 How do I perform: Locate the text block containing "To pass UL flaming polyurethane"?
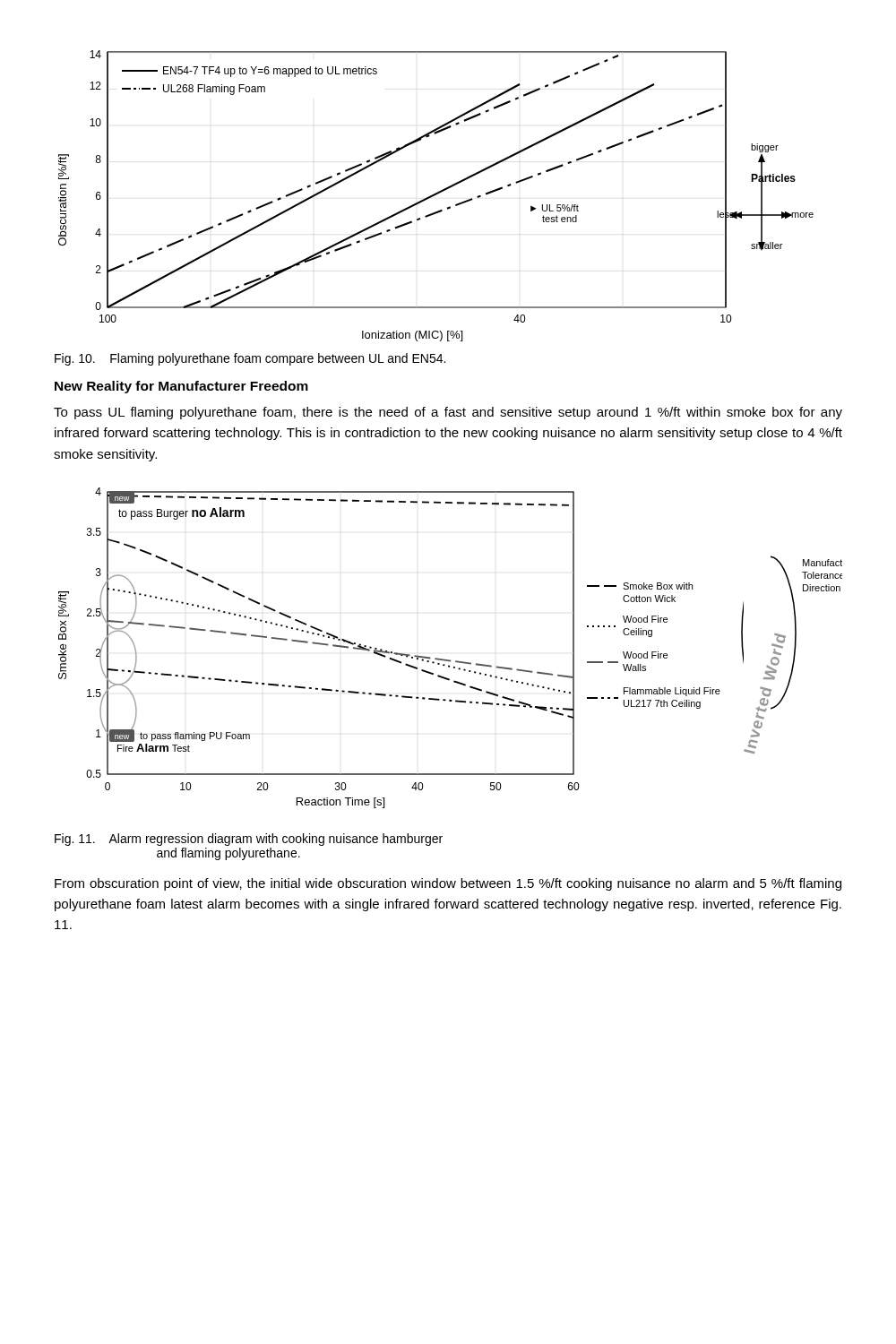coord(448,433)
